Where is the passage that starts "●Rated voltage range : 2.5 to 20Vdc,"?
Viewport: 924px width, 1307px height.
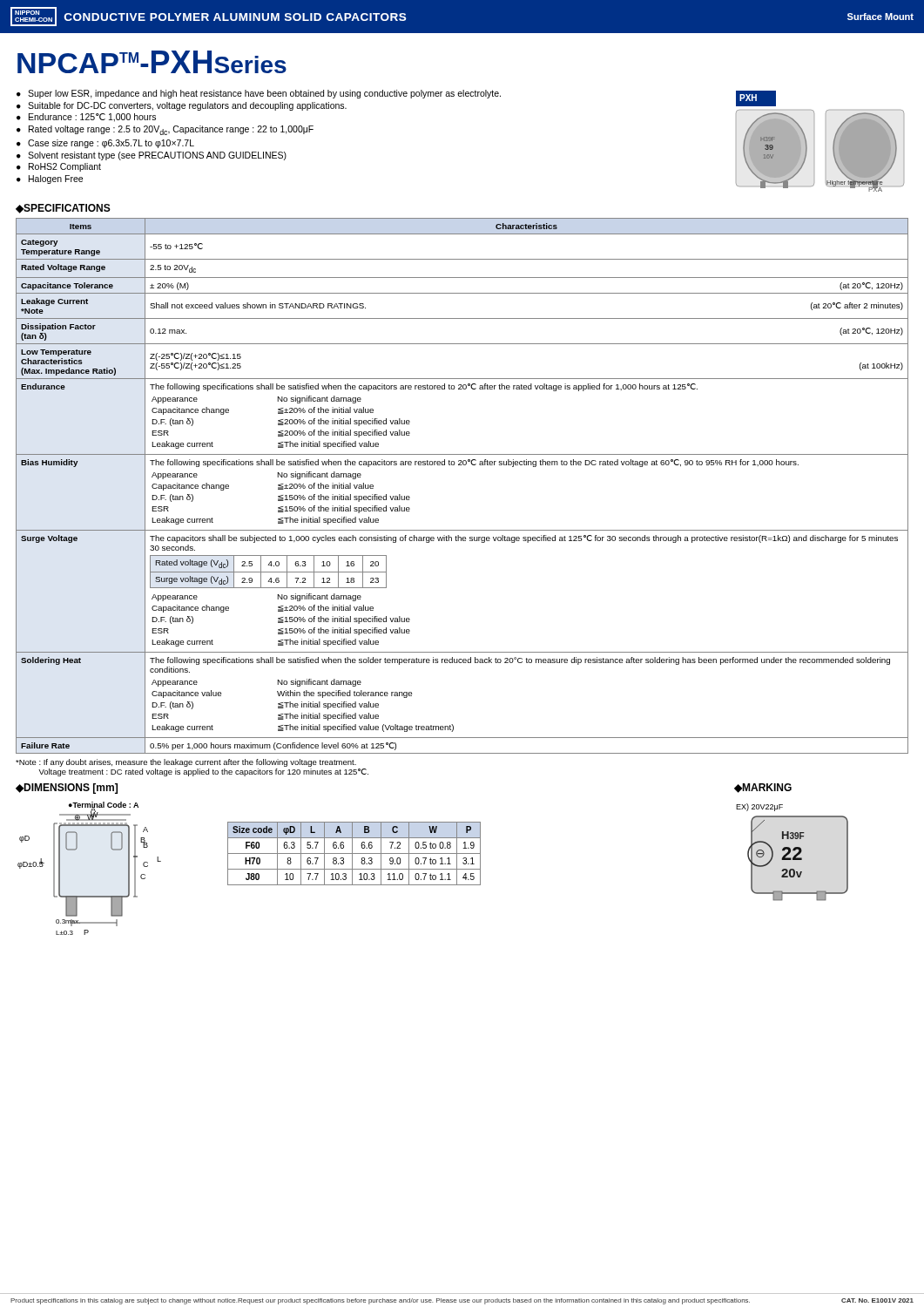165,130
